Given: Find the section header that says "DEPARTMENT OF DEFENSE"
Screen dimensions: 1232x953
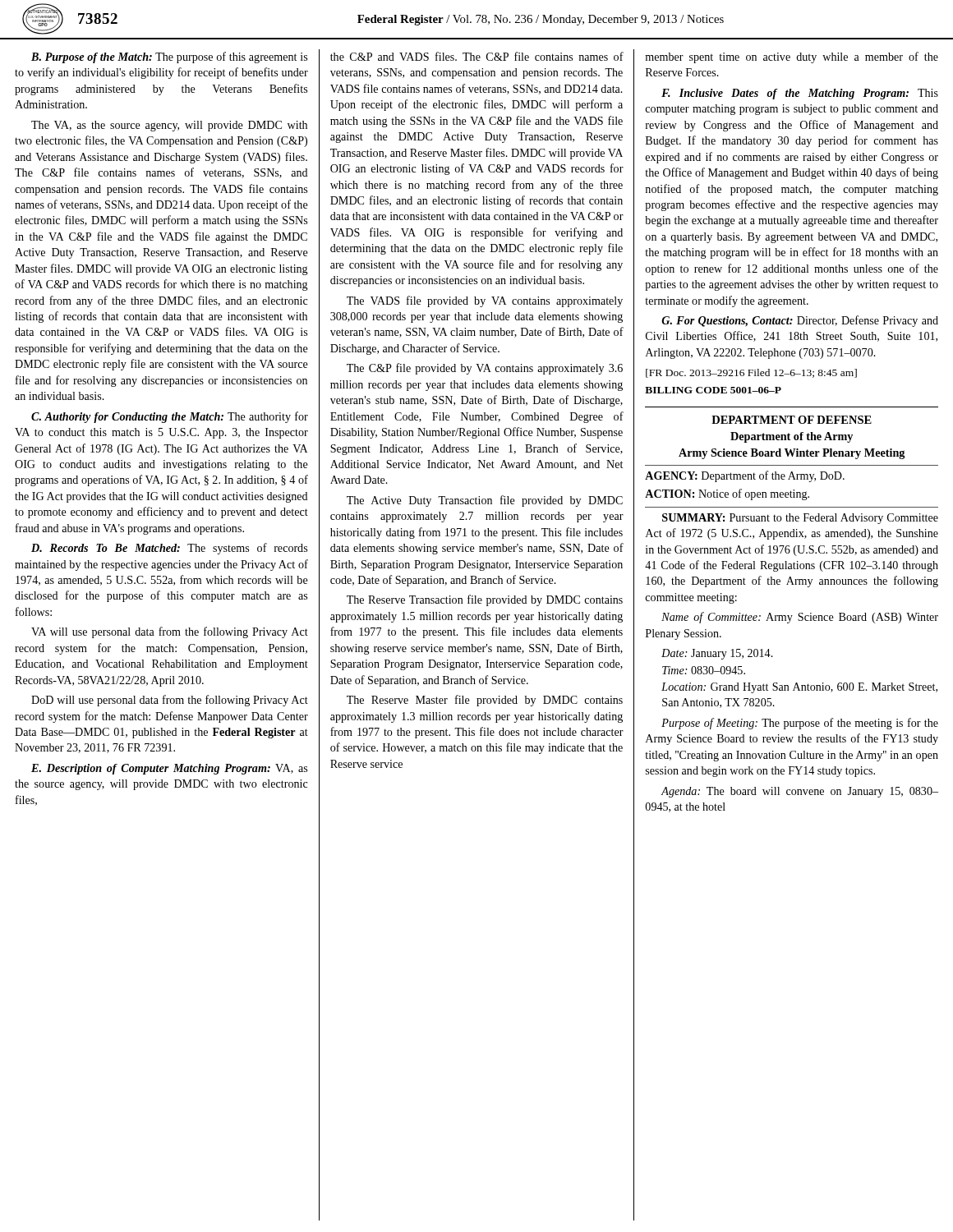Looking at the screenshot, I should [792, 419].
